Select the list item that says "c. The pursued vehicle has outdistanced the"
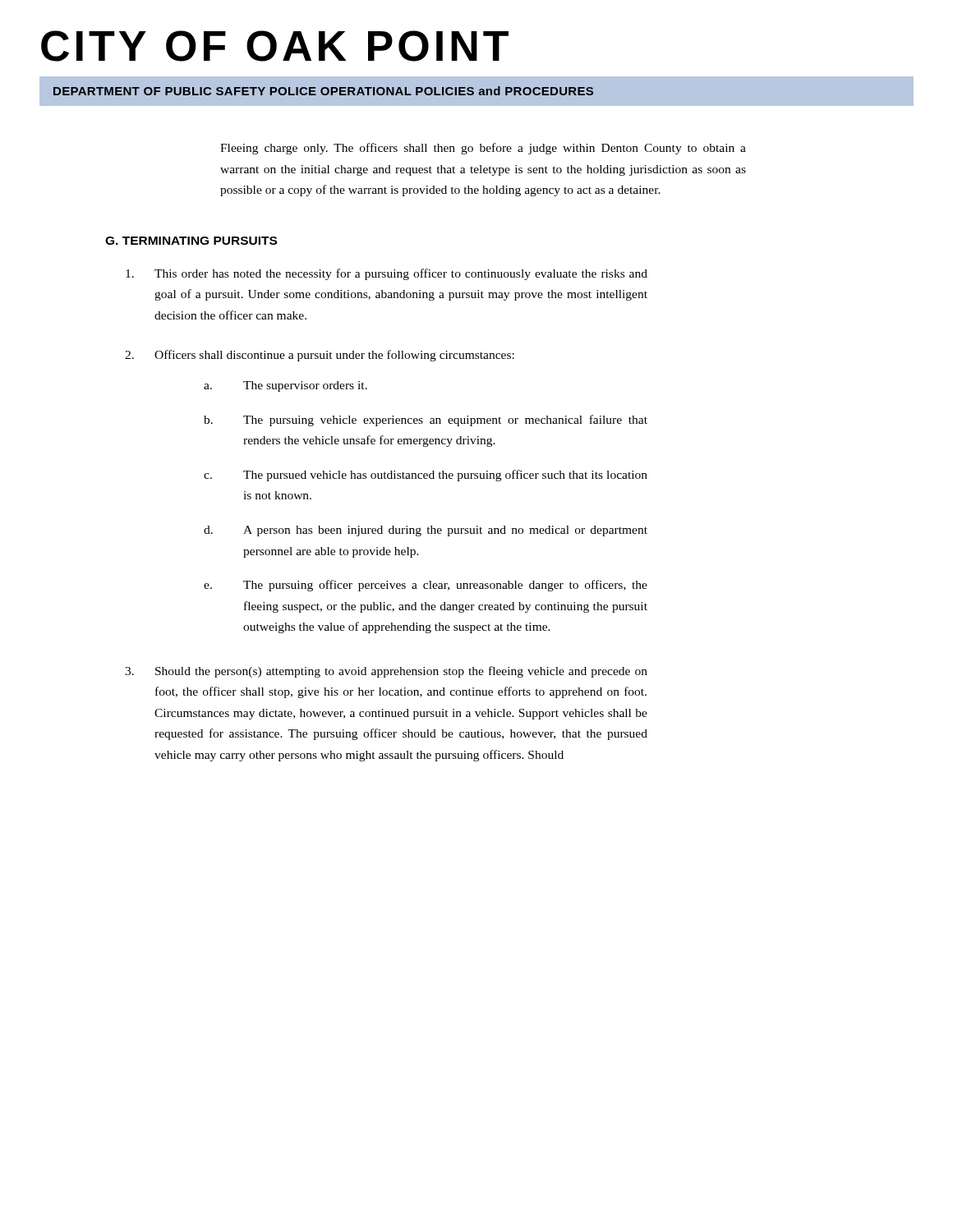953x1232 pixels. click(x=426, y=485)
